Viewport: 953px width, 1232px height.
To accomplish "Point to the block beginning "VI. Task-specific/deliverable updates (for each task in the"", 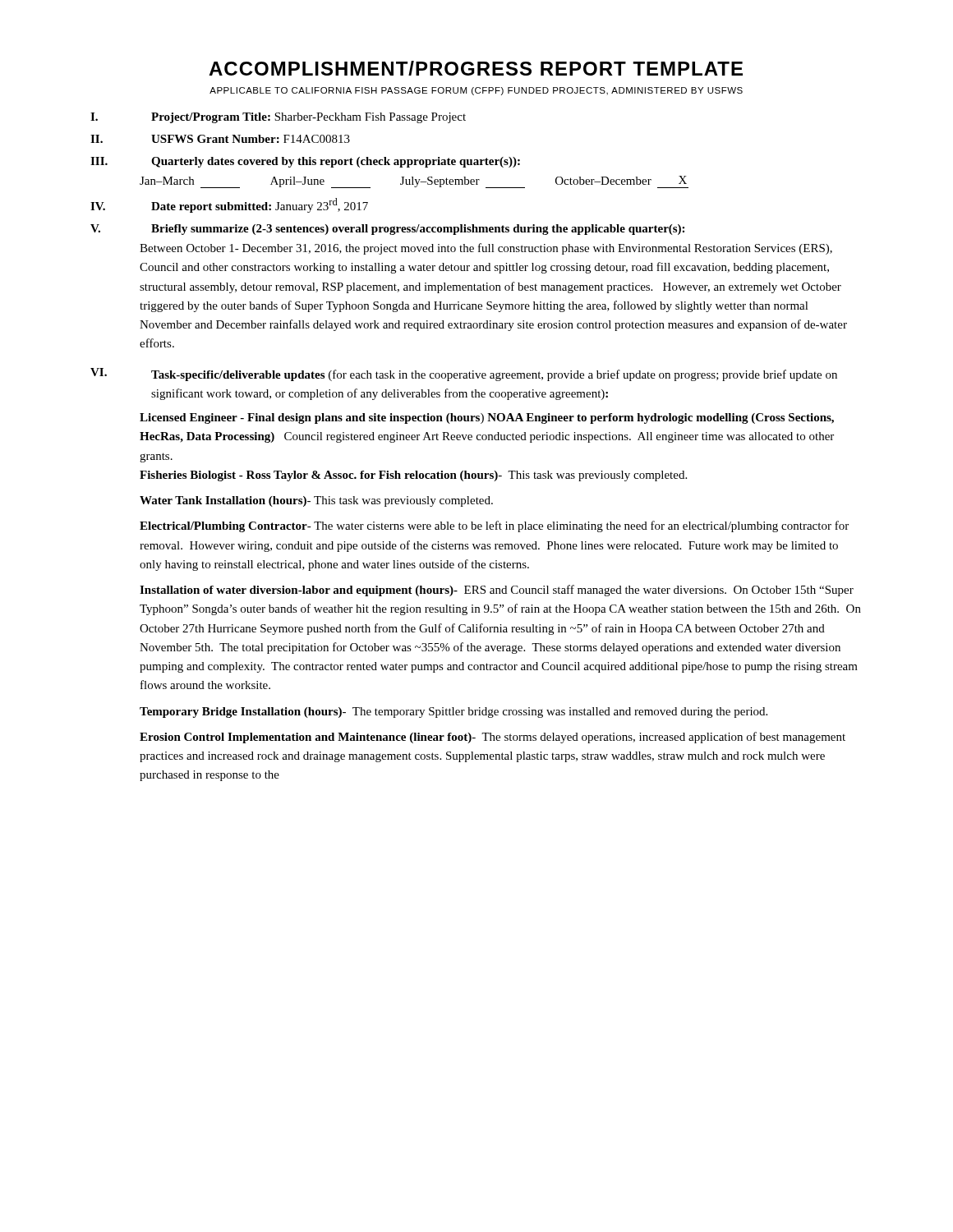I will [x=476, y=384].
